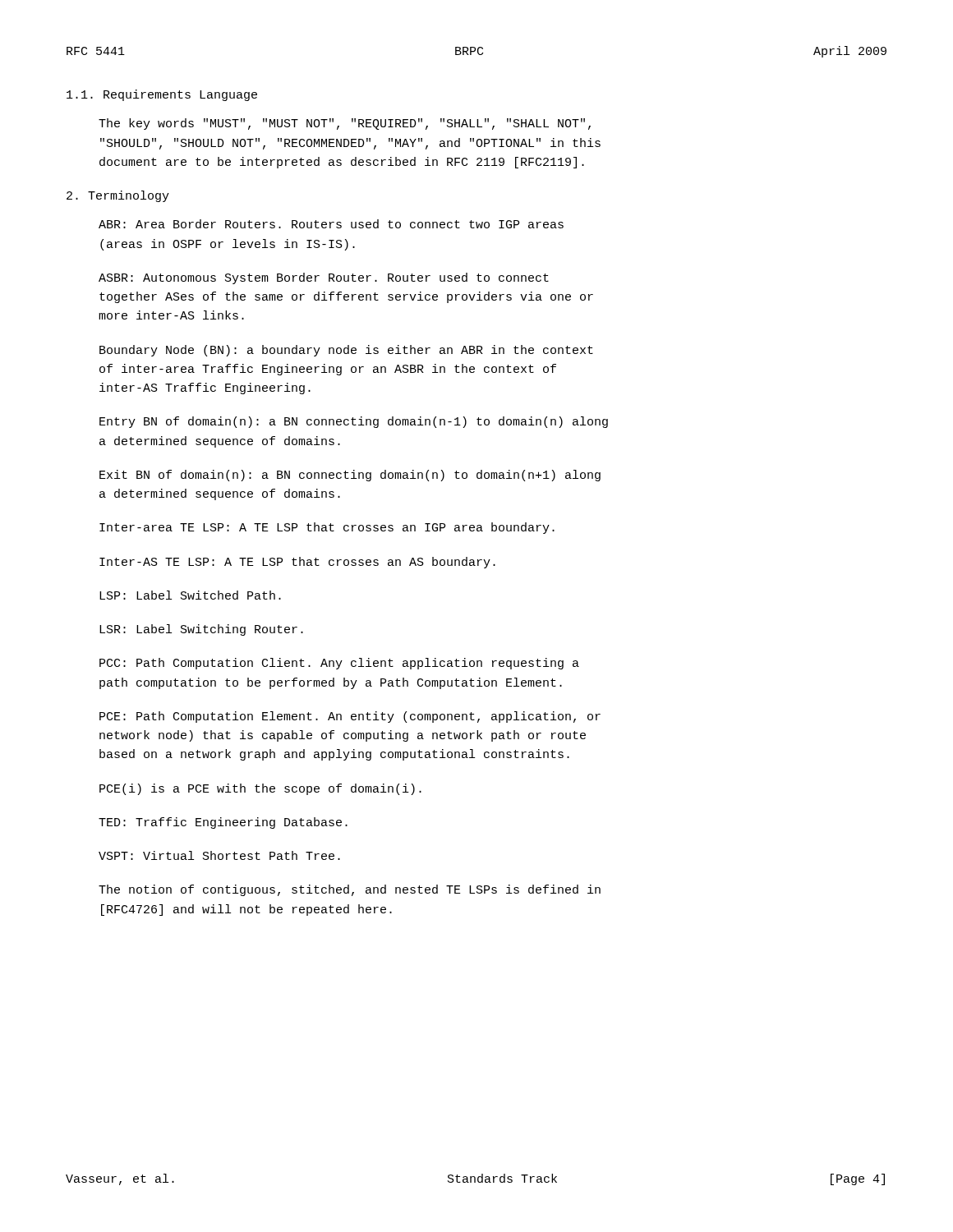Point to the block starting "PCC: Path Computation Client. Any client application"
Viewport: 953px width, 1232px height.
pos(339,674)
